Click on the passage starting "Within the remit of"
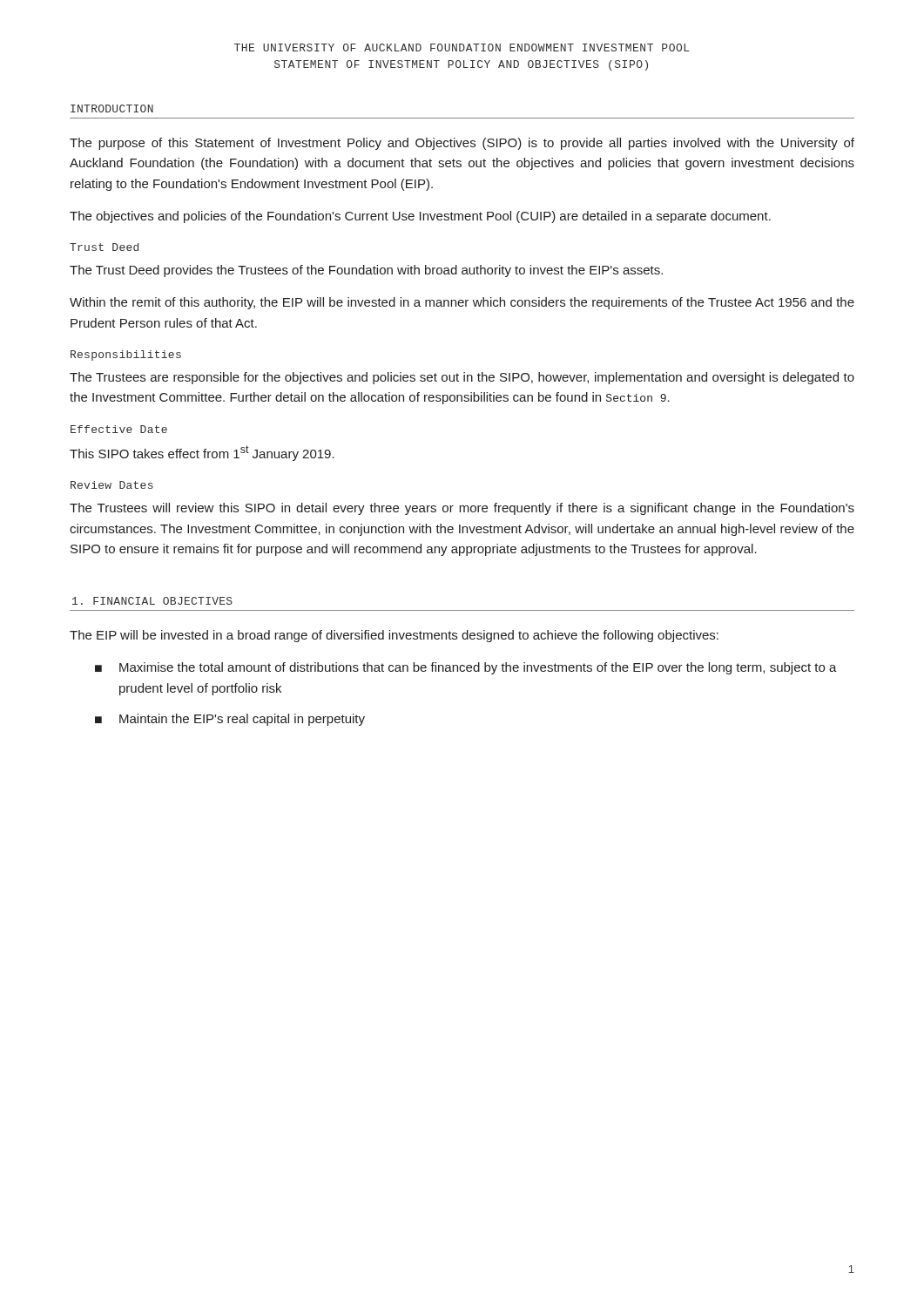Image resolution: width=924 pixels, height=1307 pixels. (x=462, y=312)
